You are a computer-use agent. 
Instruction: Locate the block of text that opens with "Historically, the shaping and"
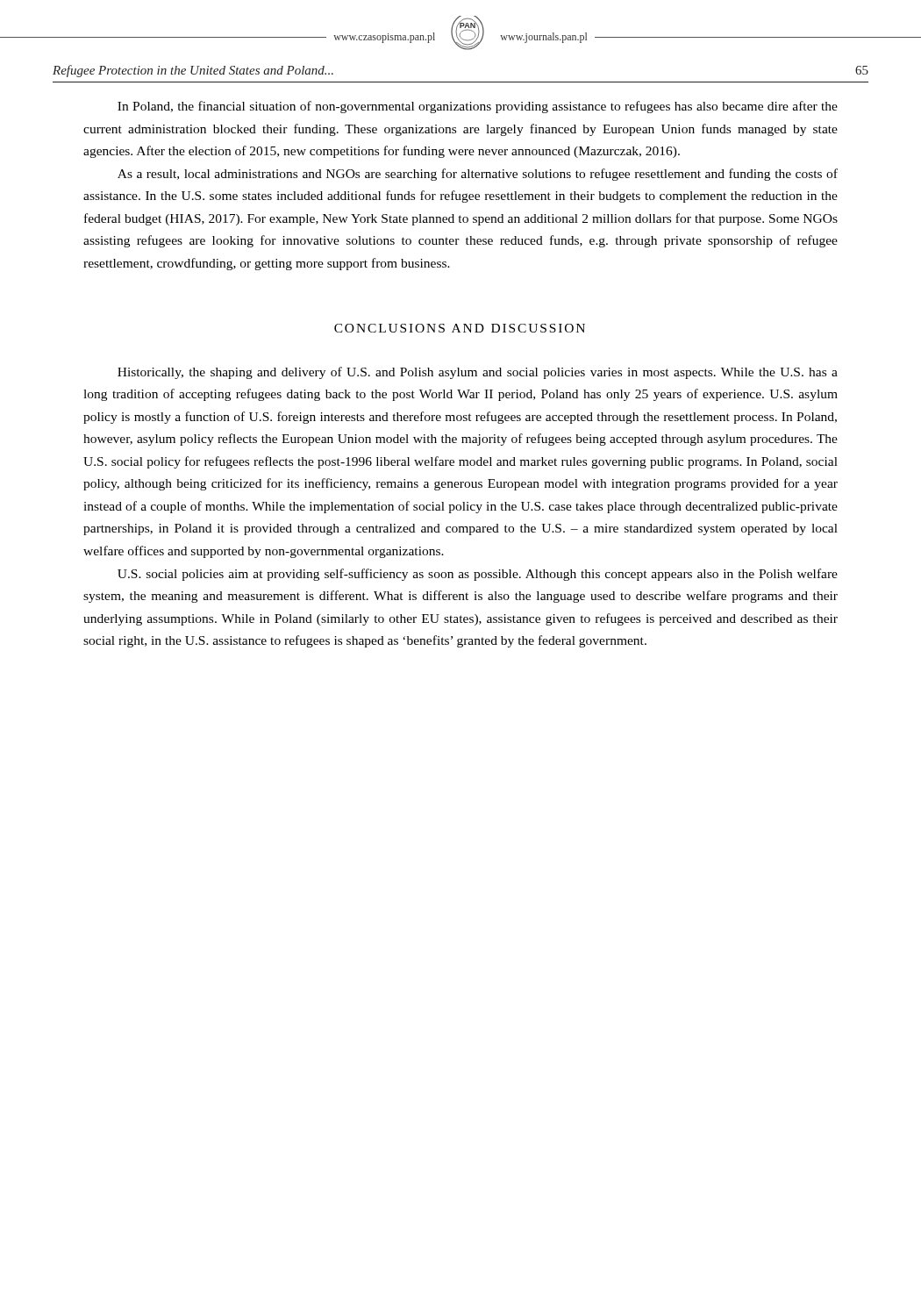(x=460, y=506)
